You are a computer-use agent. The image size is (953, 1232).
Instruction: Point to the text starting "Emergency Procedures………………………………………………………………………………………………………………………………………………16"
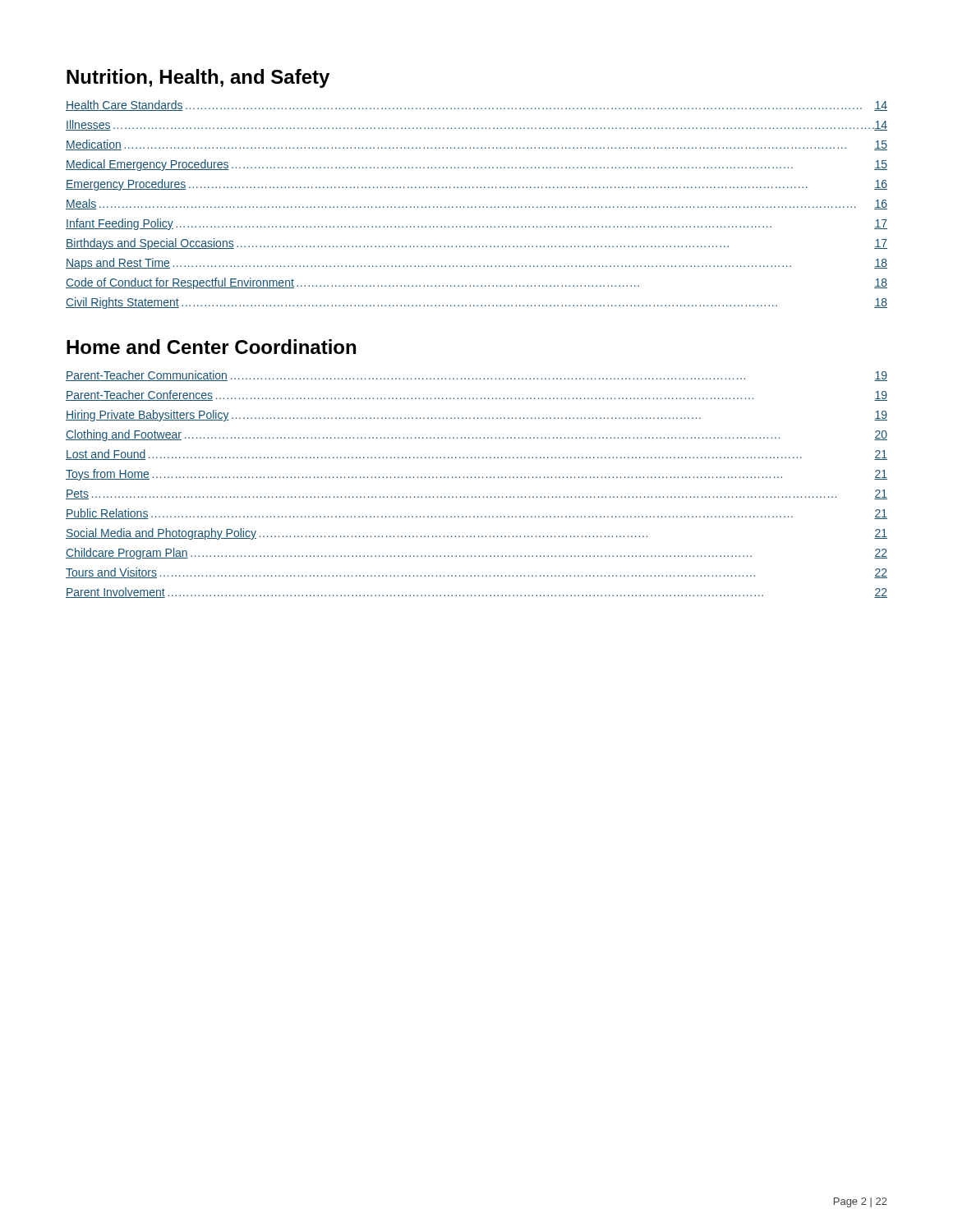pos(476,184)
